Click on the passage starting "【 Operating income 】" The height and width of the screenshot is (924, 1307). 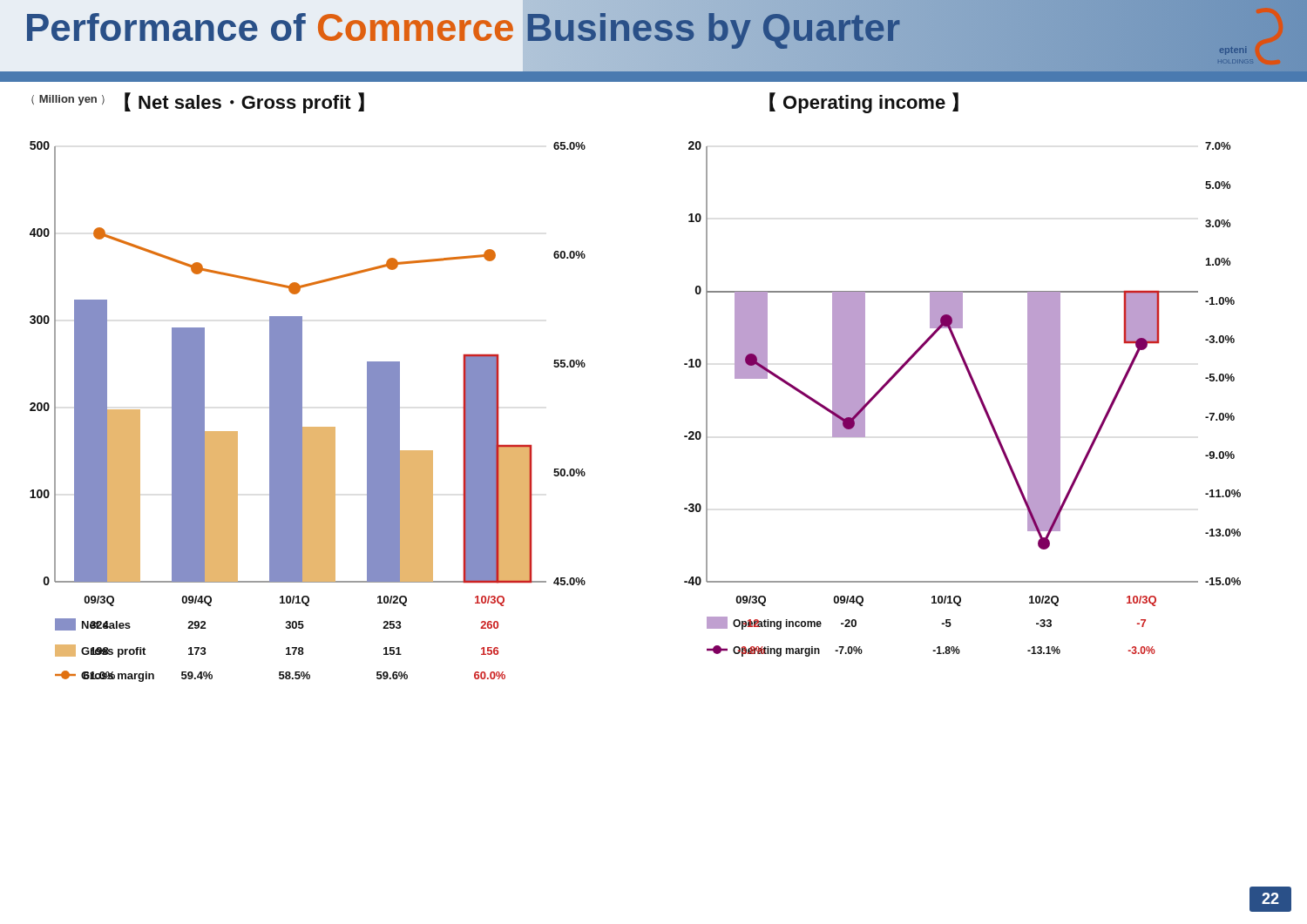coord(864,102)
